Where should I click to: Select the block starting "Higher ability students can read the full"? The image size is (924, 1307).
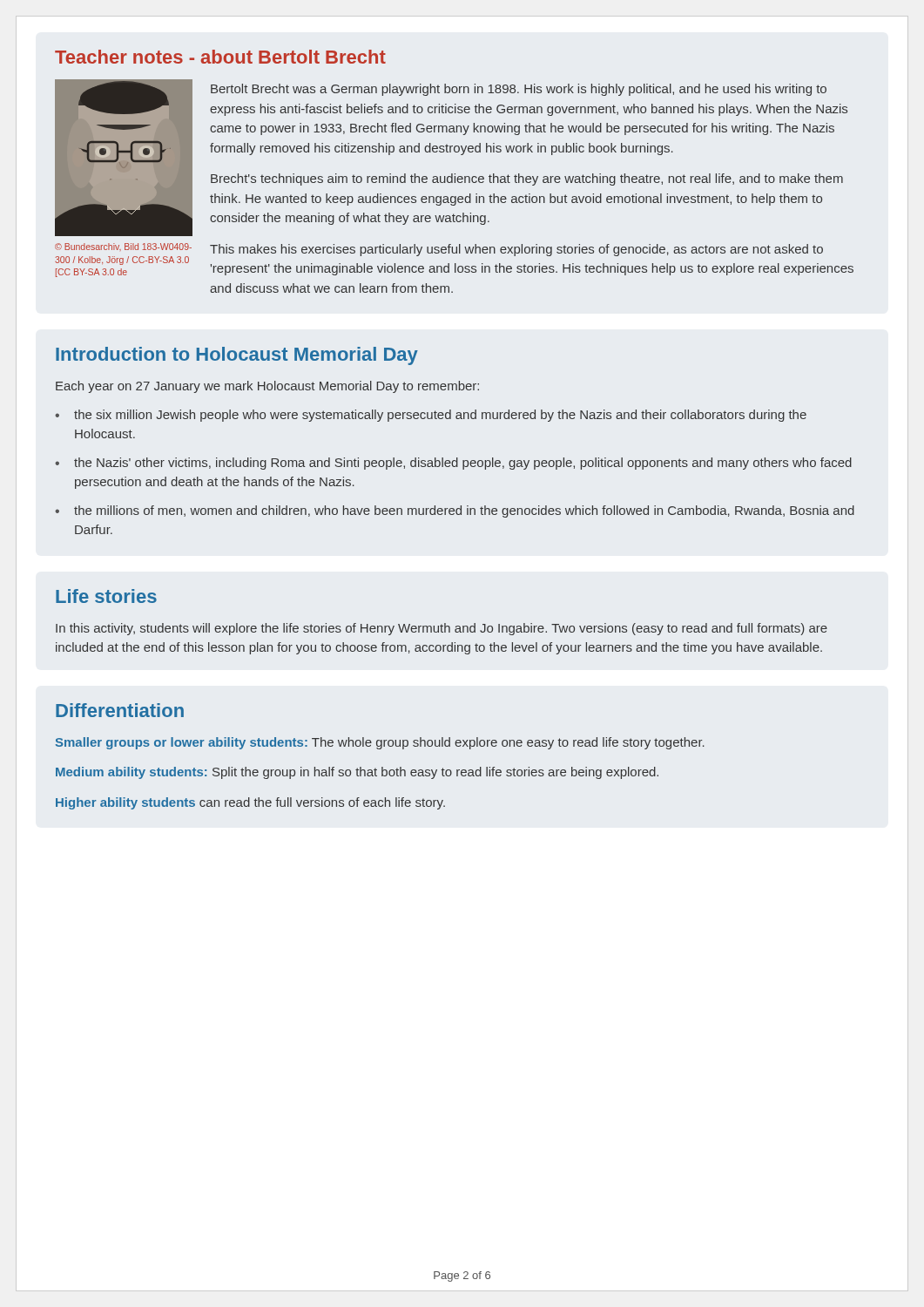click(250, 802)
